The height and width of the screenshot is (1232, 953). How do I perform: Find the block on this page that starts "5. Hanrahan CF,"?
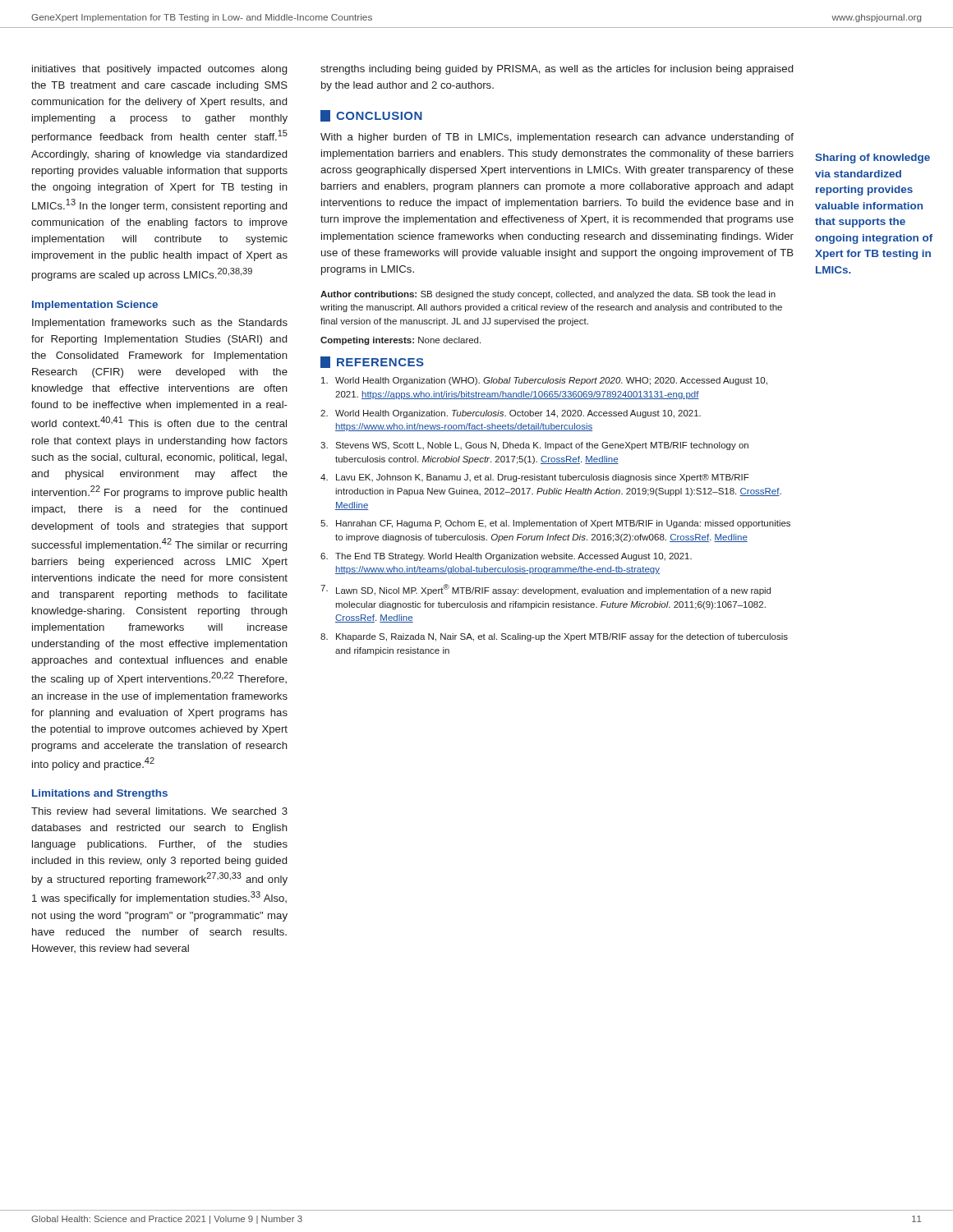tap(557, 531)
